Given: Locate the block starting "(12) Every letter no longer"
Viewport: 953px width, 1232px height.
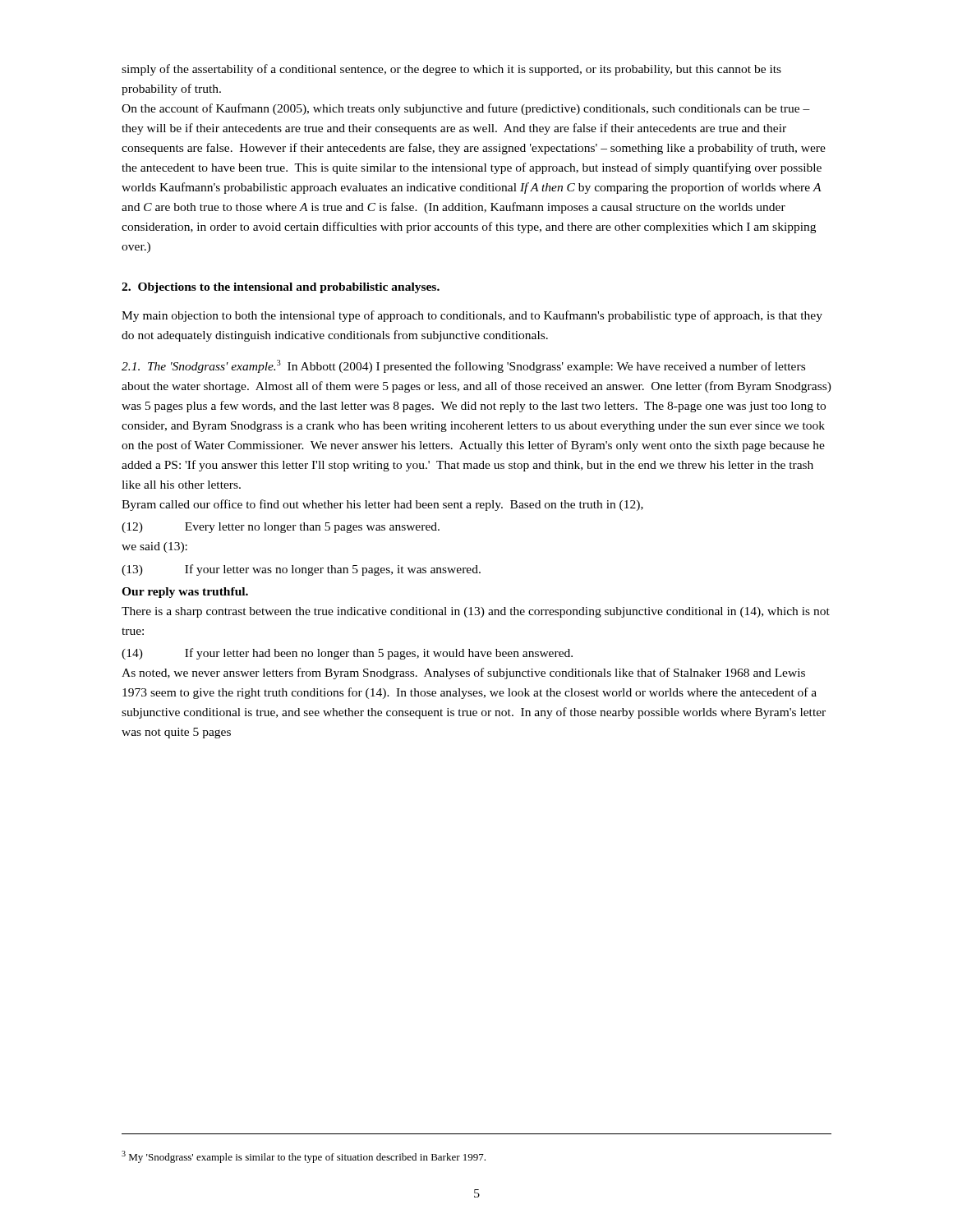Looking at the screenshot, I should pyautogui.click(x=281, y=528).
